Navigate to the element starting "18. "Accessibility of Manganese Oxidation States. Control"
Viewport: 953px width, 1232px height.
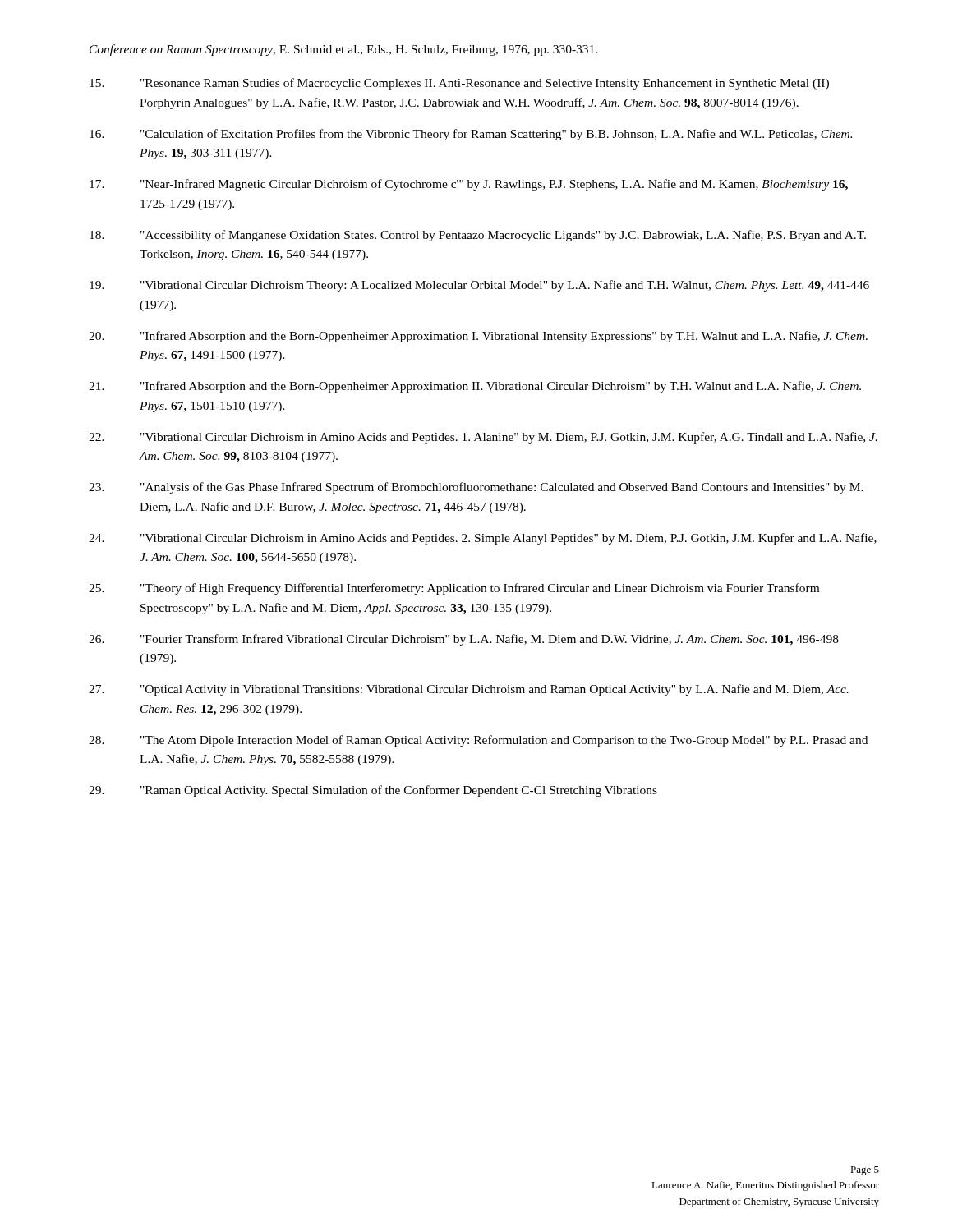pos(484,244)
